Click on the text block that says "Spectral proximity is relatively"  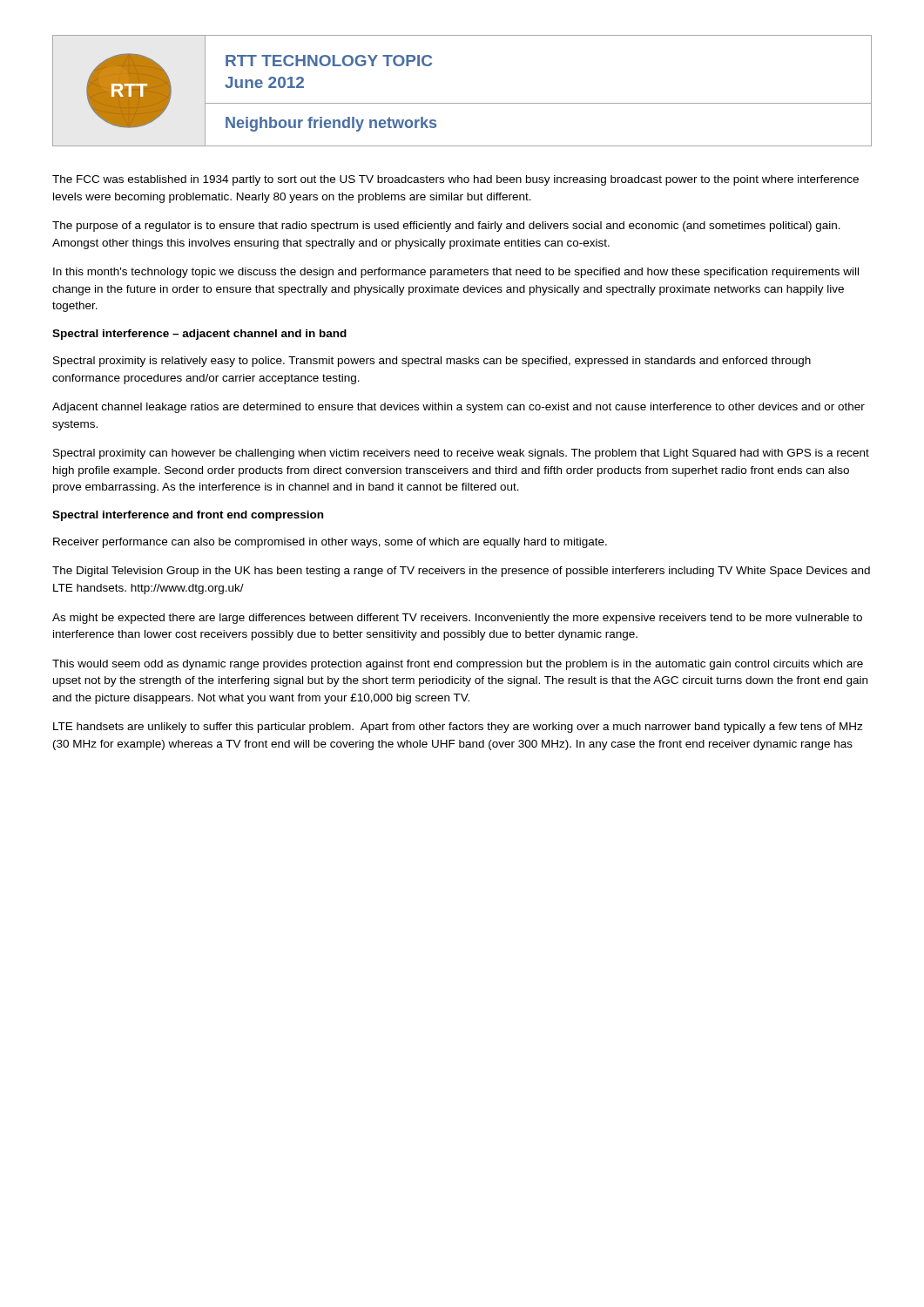click(x=432, y=369)
